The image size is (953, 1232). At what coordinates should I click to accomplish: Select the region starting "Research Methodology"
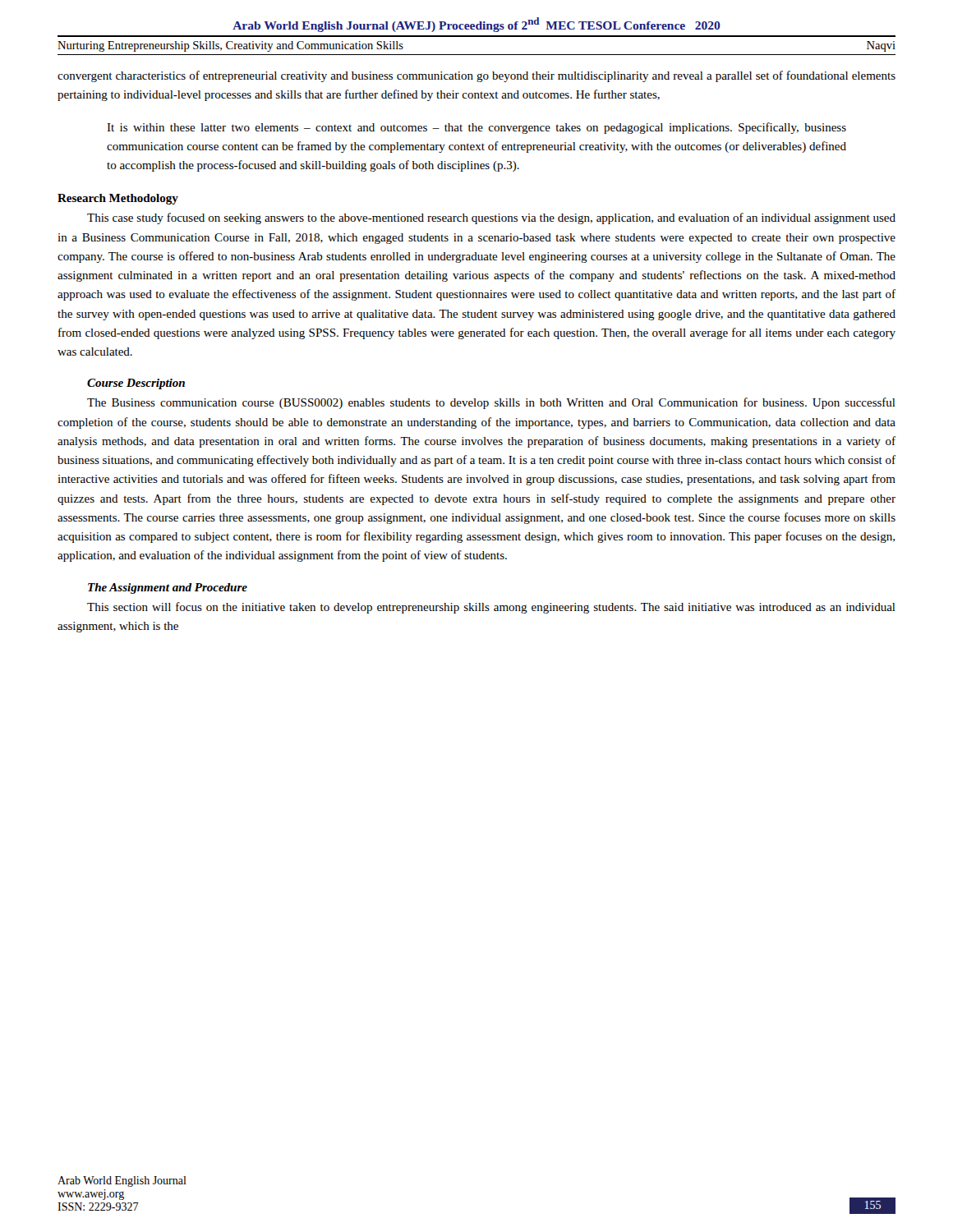tap(118, 199)
